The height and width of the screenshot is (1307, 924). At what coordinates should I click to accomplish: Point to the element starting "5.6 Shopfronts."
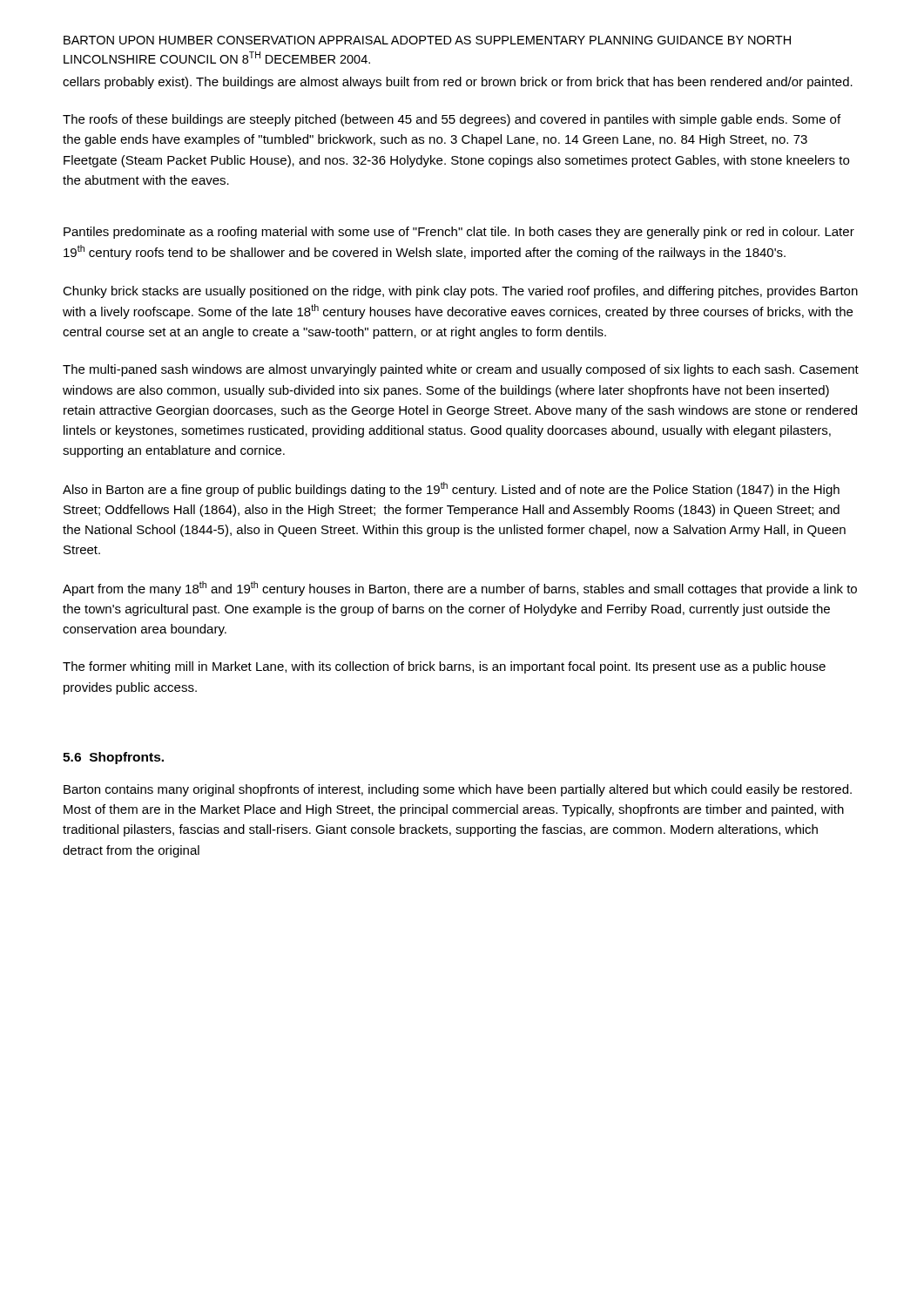[114, 757]
